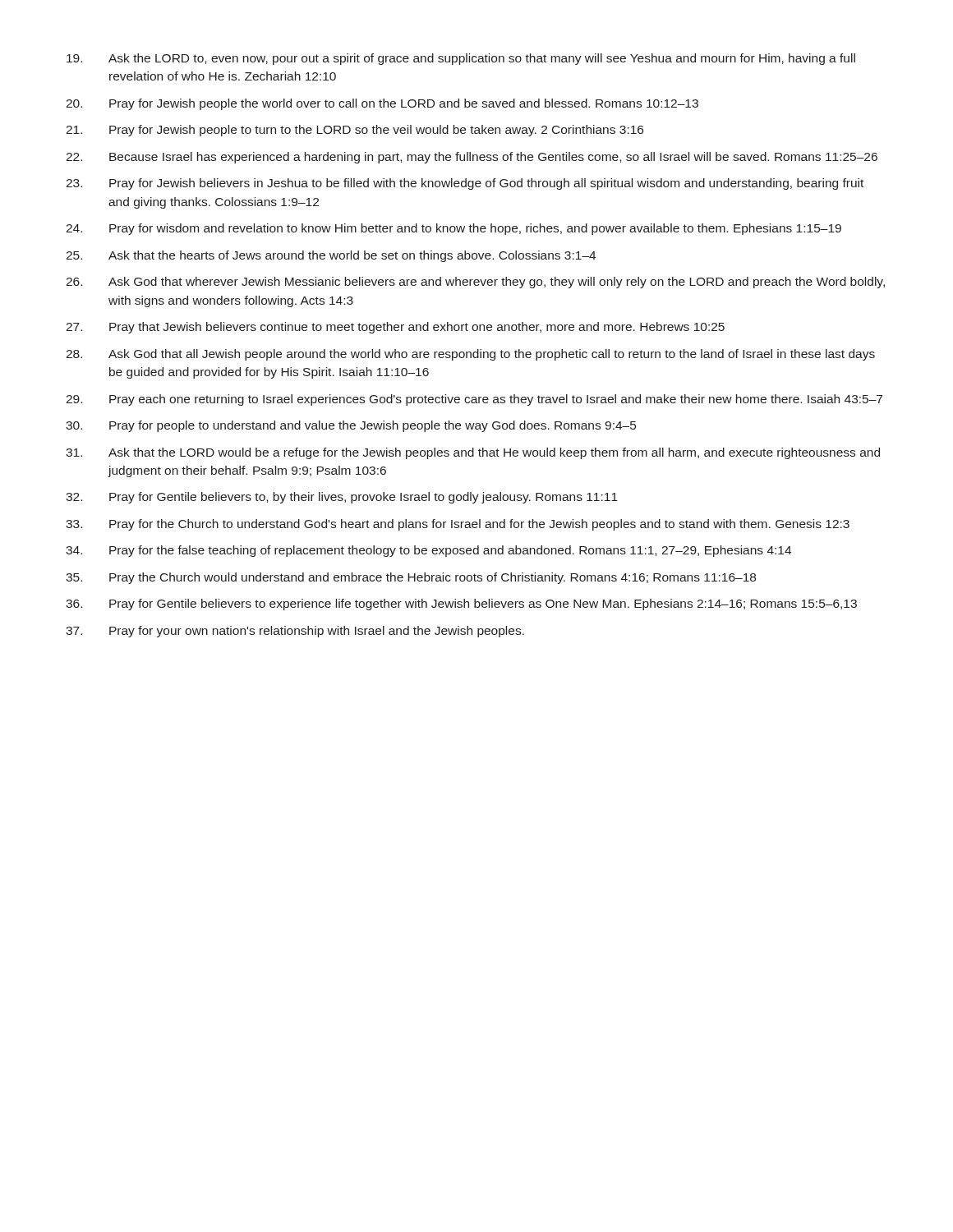Locate the block of text that opens with "23. Pray for Jewish"

pyautogui.click(x=476, y=193)
